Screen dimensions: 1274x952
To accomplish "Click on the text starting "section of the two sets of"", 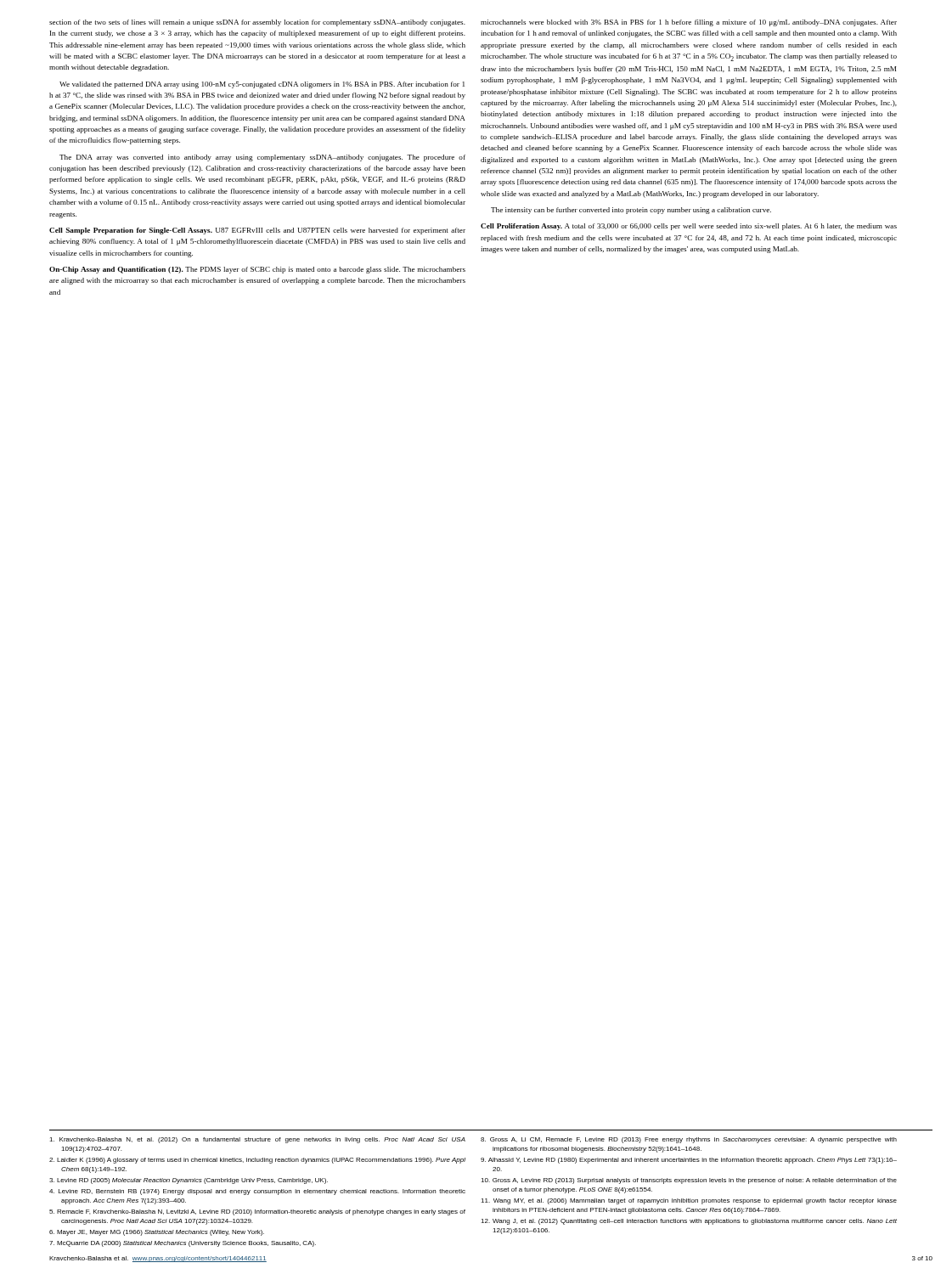I will [x=257, y=45].
